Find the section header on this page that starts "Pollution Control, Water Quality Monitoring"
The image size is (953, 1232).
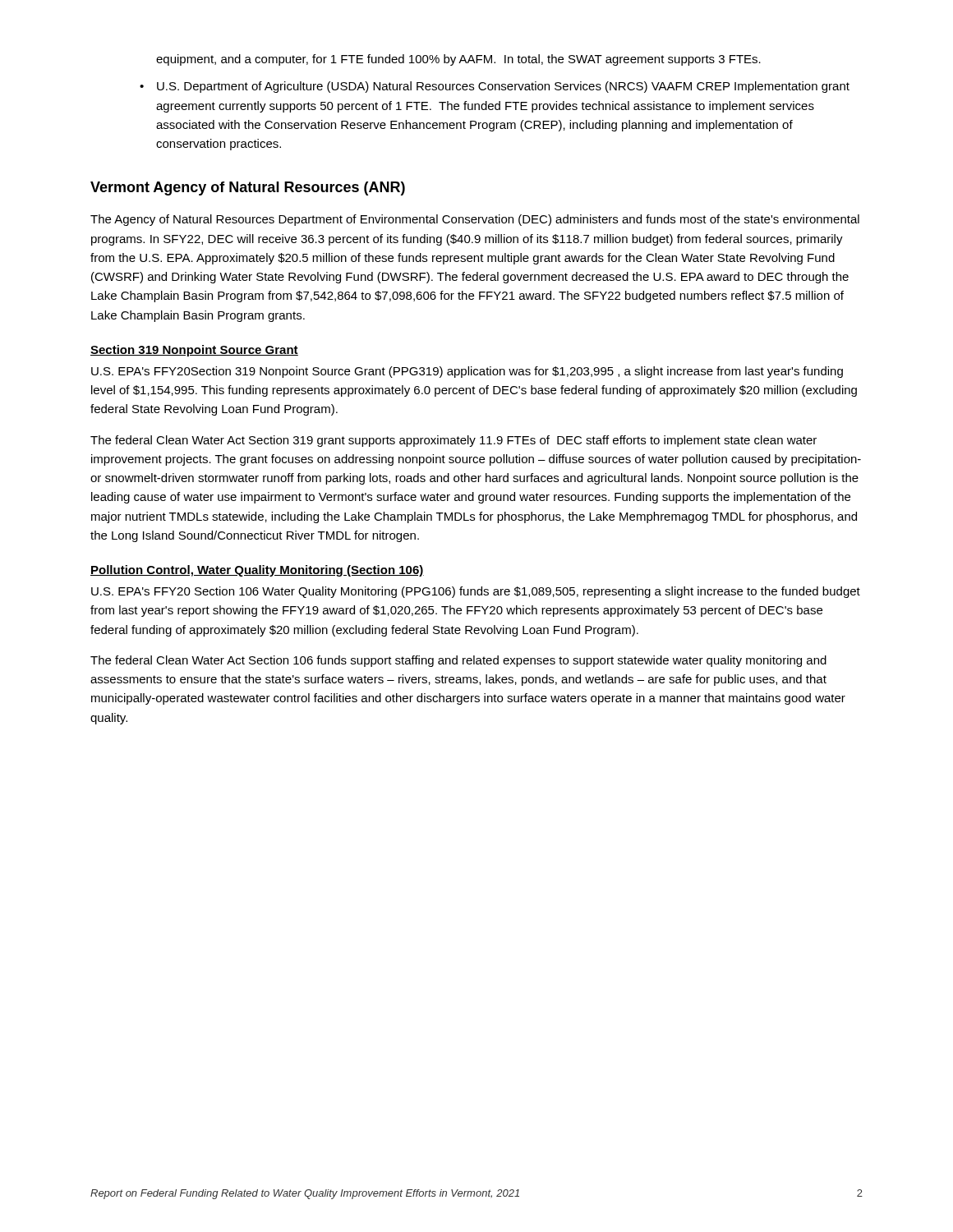(x=257, y=570)
